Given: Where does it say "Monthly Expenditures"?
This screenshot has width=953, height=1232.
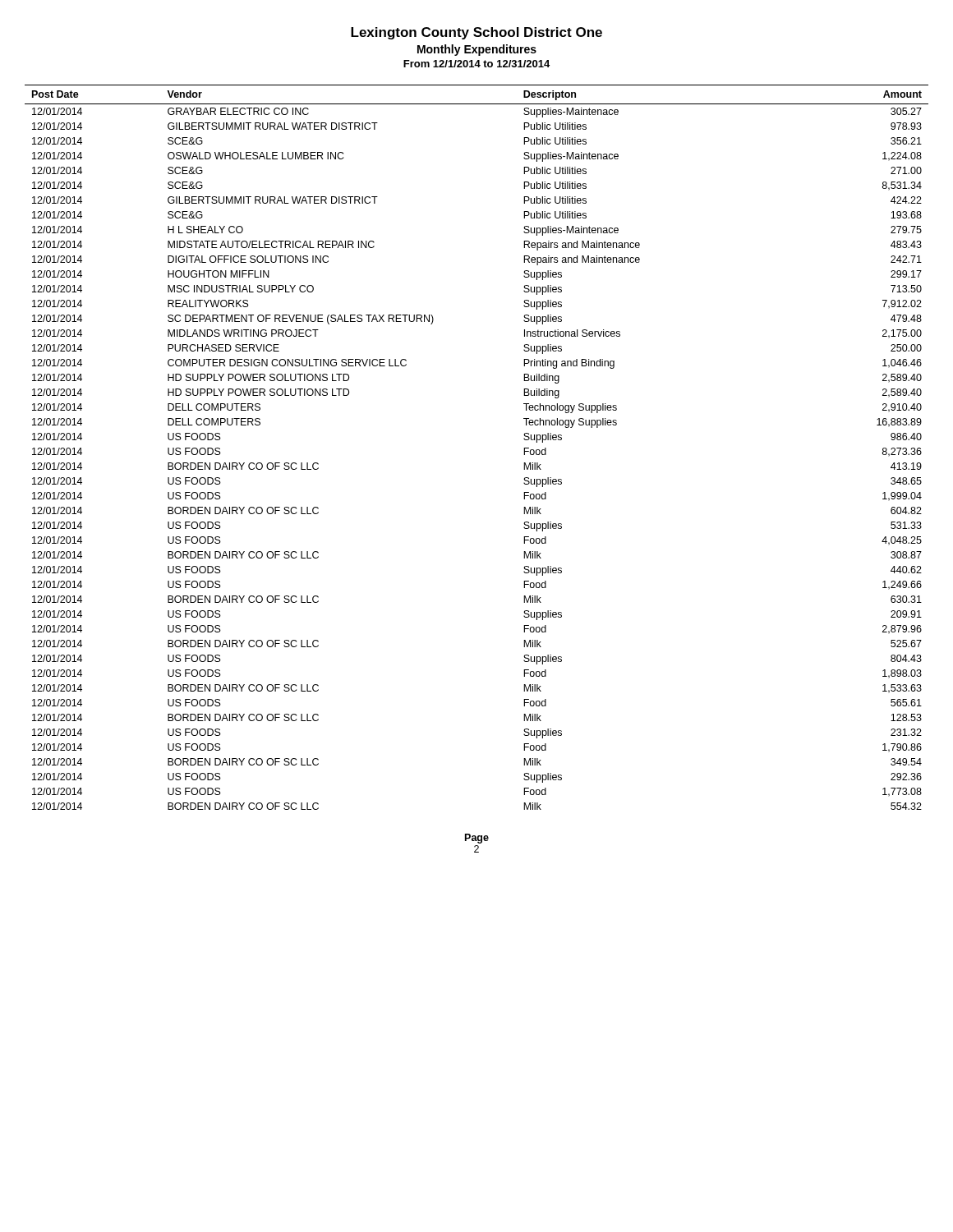Looking at the screenshot, I should click(476, 49).
